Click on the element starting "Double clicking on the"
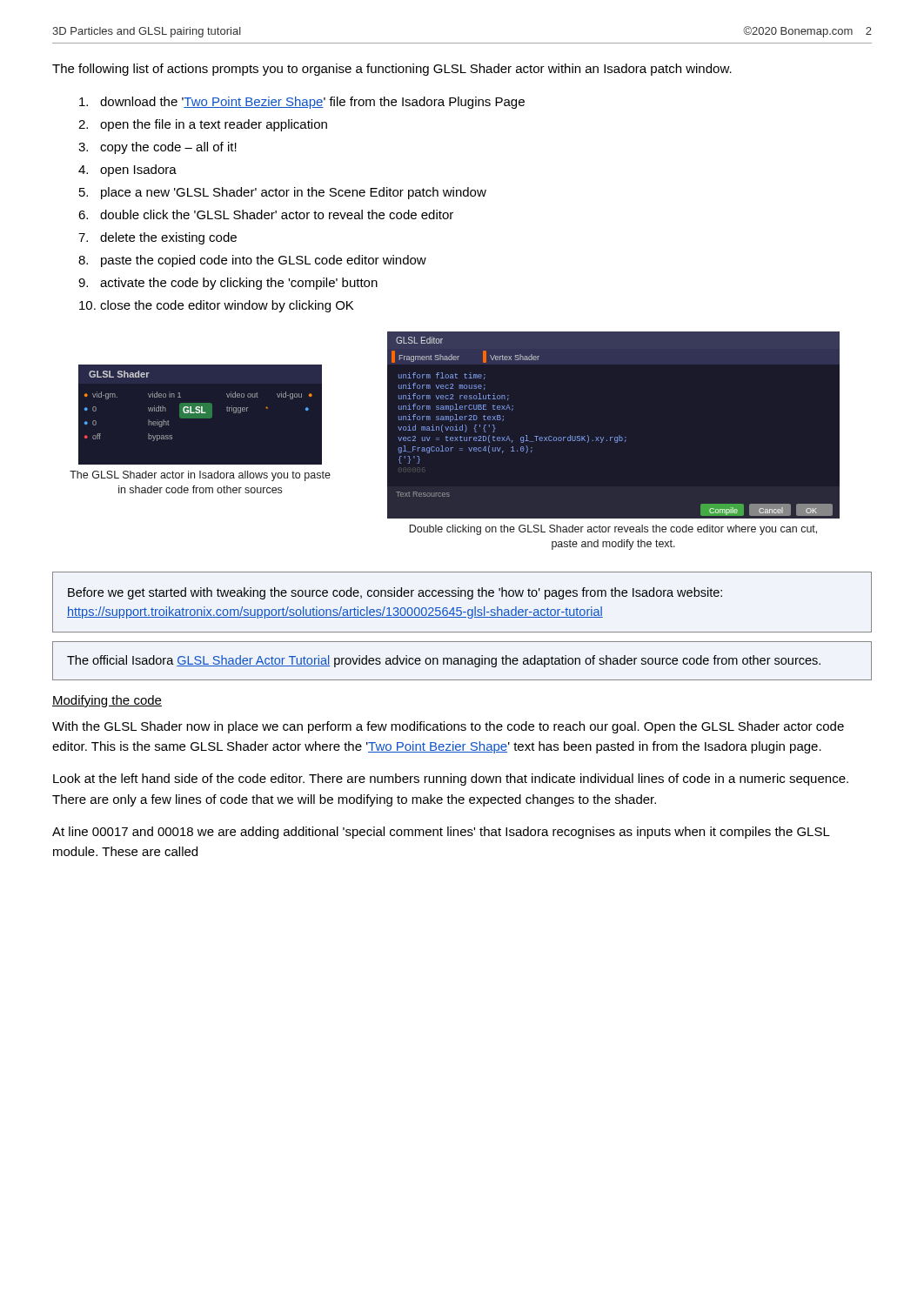The height and width of the screenshot is (1305, 924). [x=613, y=536]
